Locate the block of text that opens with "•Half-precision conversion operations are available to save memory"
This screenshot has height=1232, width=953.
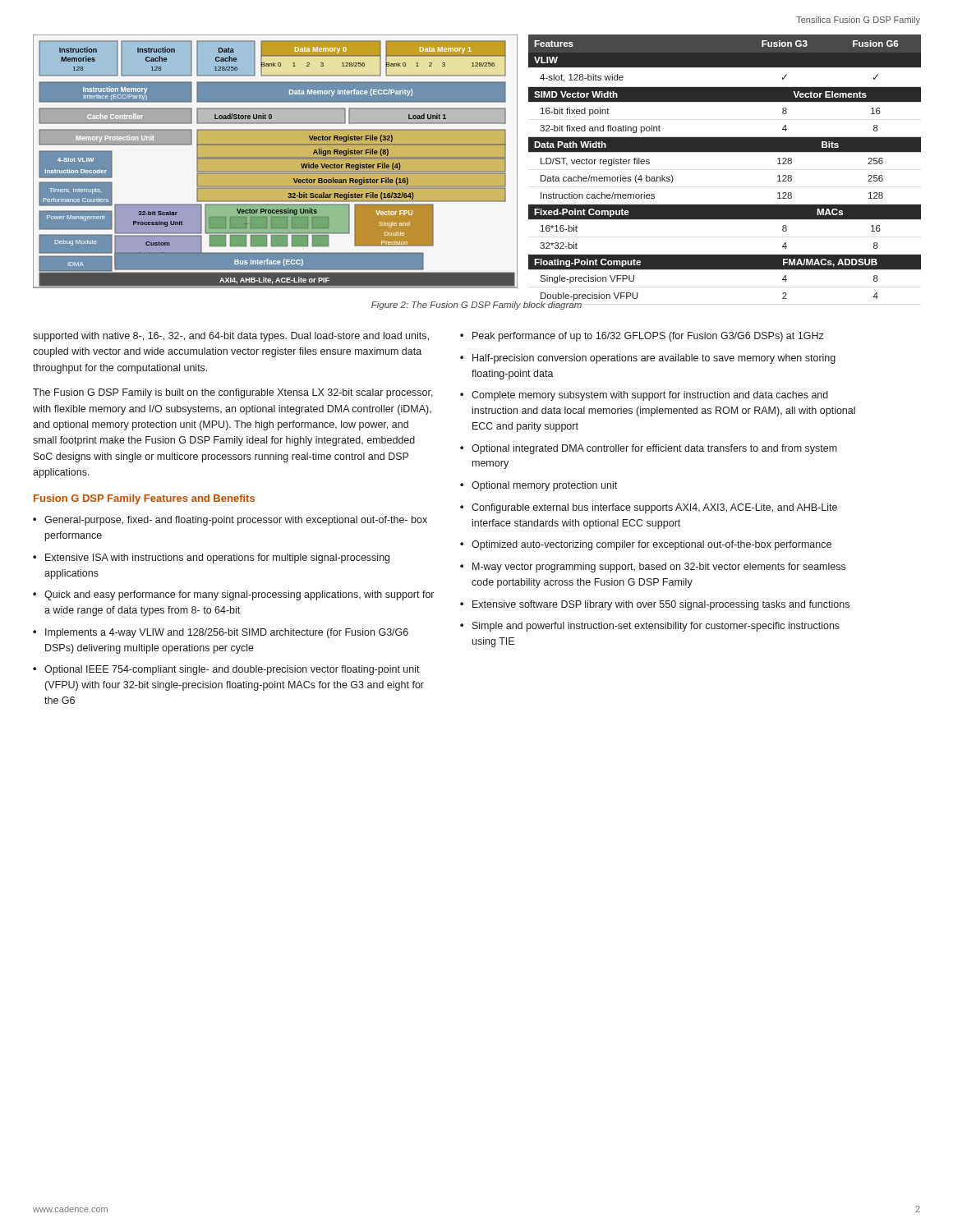click(648, 365)
